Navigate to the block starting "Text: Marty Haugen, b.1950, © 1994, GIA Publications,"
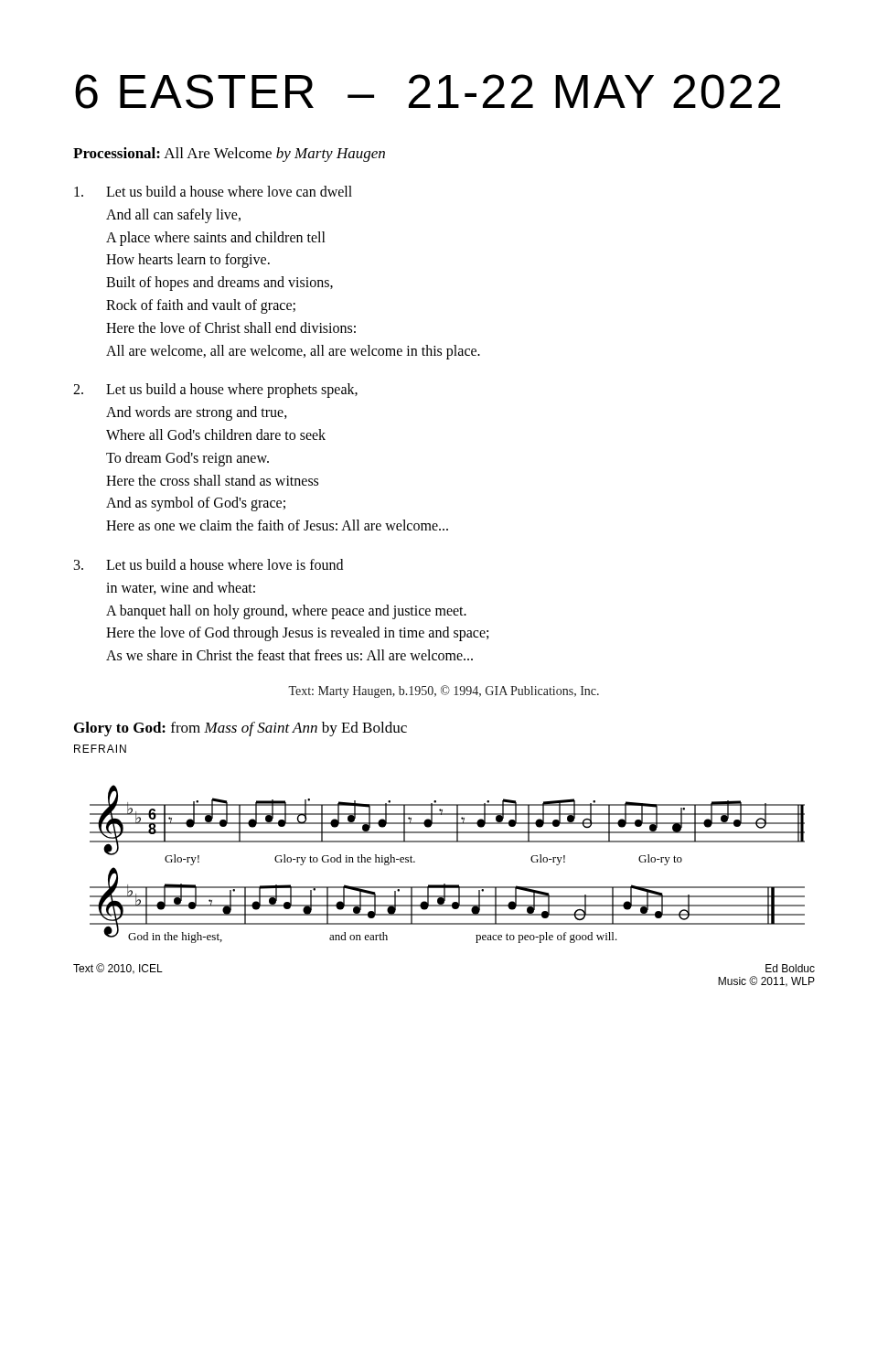 click(444, 691)
